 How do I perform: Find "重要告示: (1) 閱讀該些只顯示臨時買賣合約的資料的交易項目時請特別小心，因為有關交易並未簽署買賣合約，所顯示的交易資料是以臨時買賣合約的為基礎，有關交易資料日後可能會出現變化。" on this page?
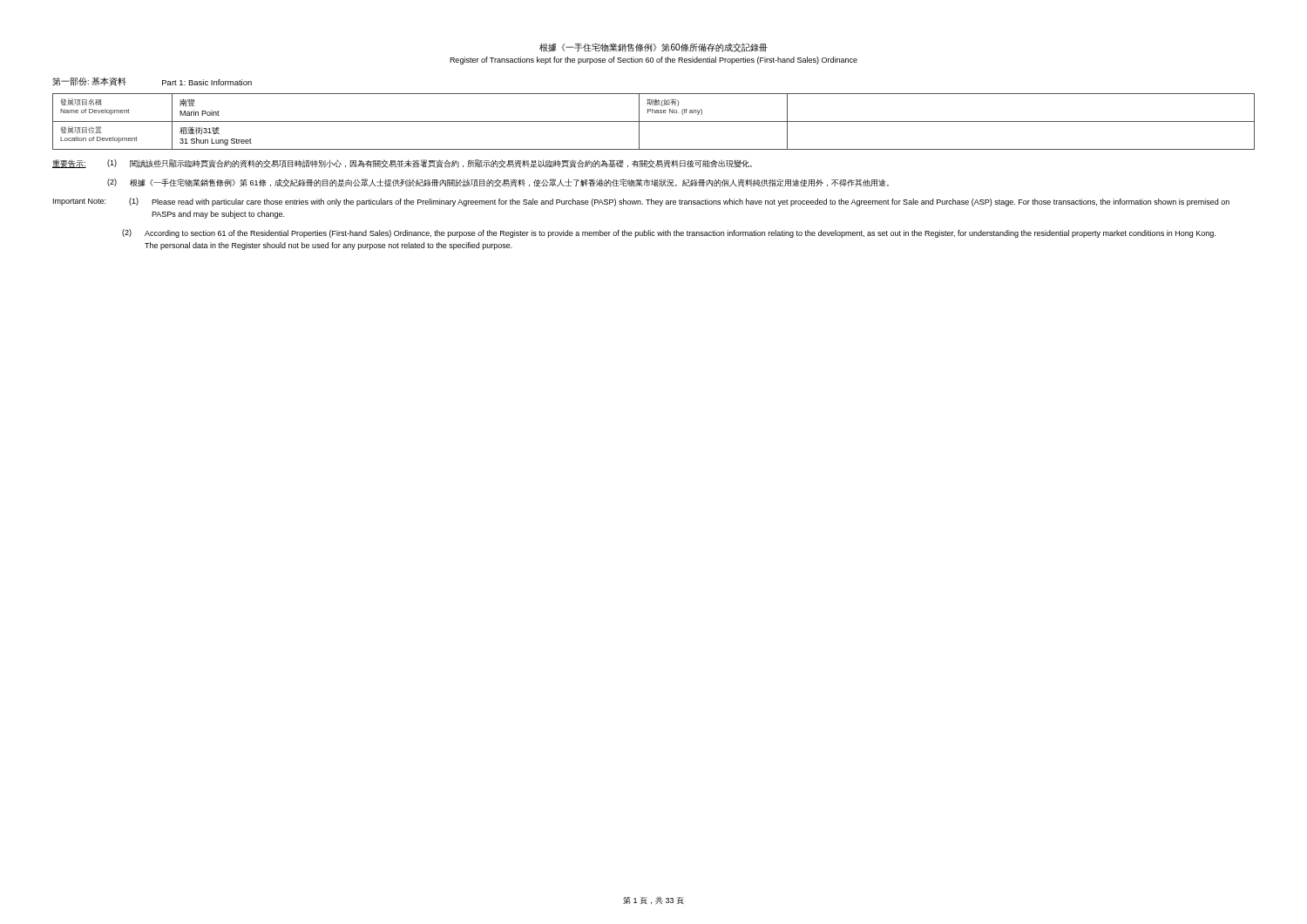tap(405, 165)
